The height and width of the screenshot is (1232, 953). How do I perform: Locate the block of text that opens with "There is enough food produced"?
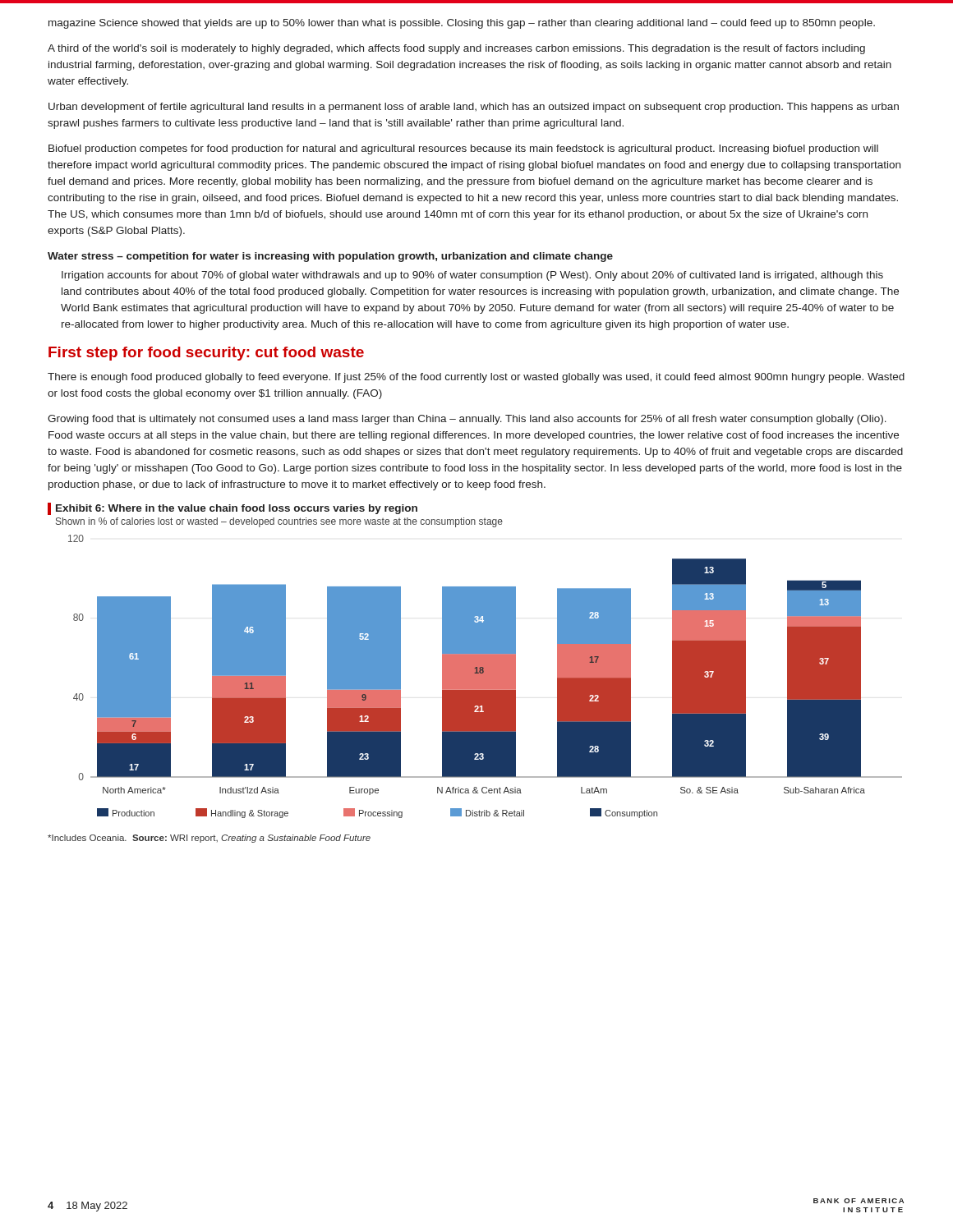click(x=476, y=386)
